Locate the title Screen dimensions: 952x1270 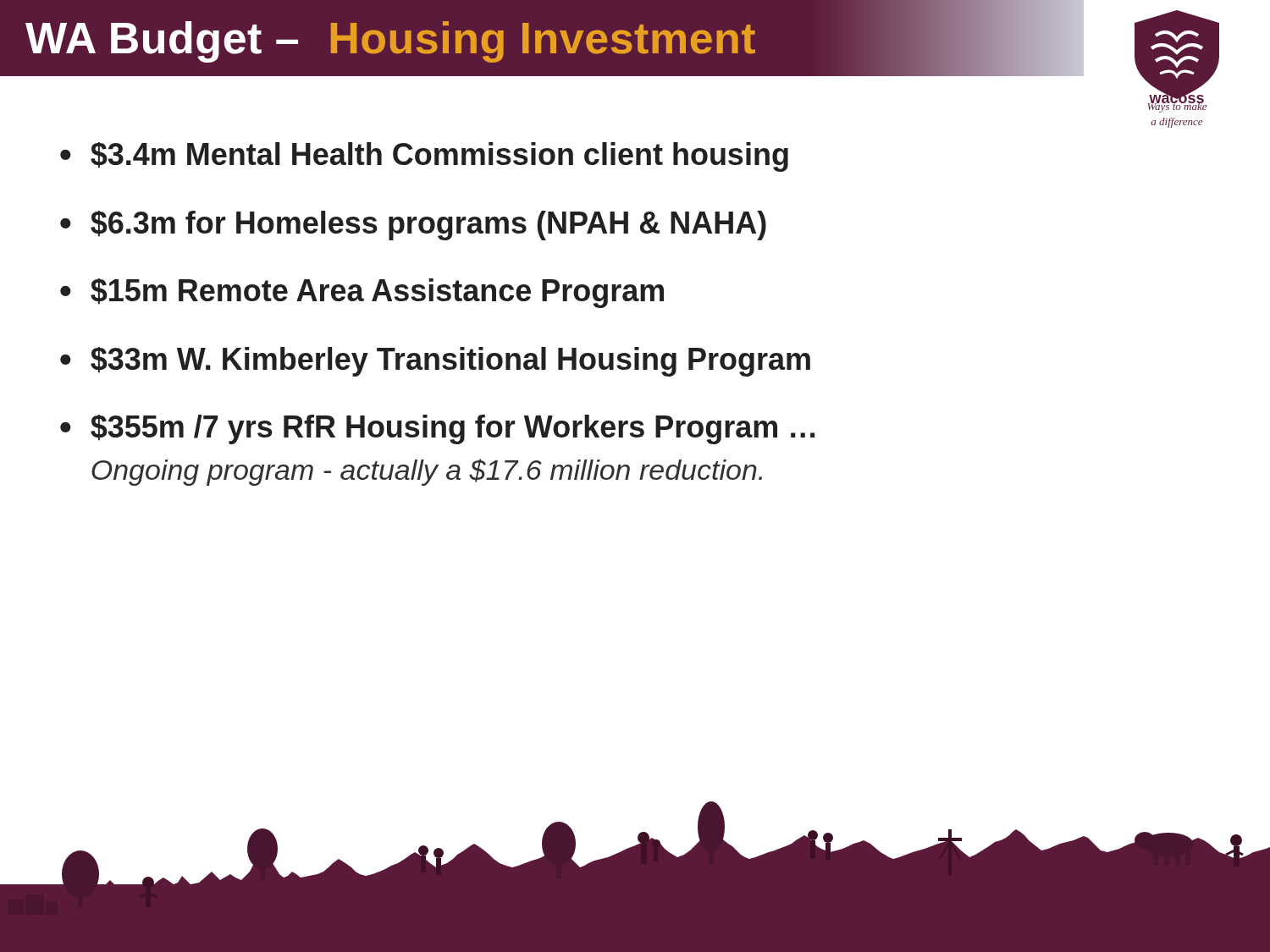click(391, 38)
